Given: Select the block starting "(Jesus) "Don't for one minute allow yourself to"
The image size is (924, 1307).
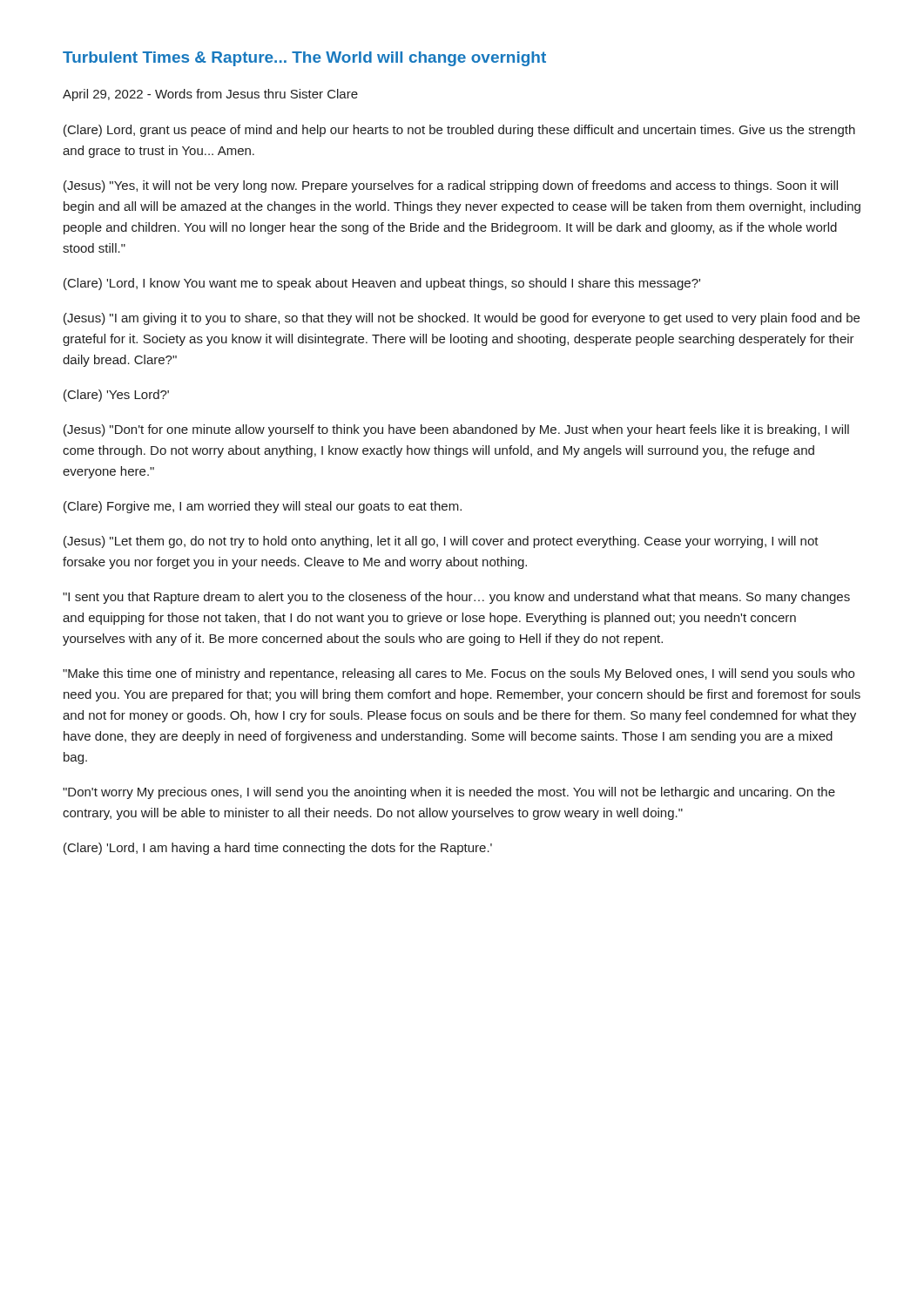Looking at the screenshot, I should (x=456, y=450).
